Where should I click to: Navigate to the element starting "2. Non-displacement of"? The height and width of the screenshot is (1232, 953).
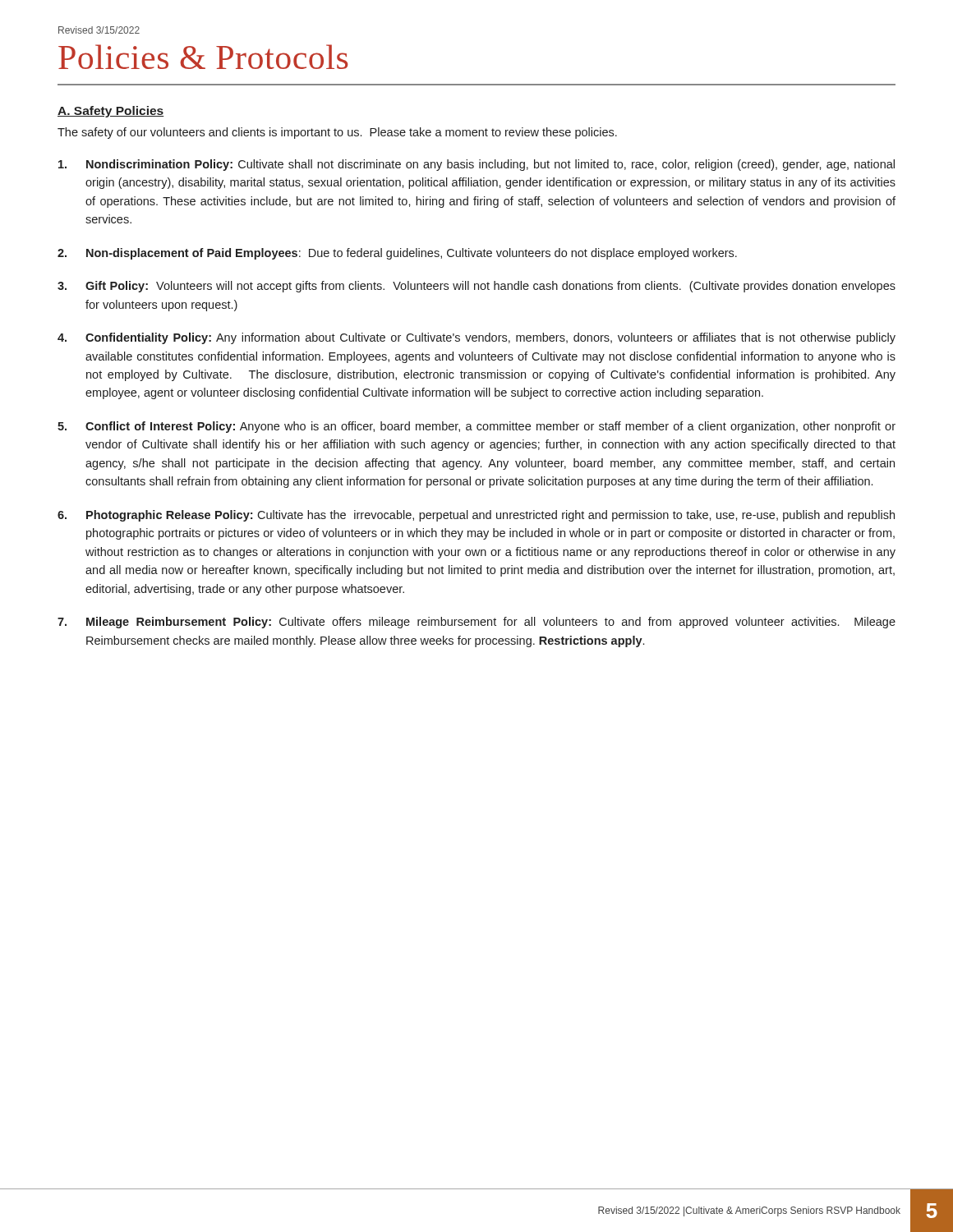click(x=476, y=253)
